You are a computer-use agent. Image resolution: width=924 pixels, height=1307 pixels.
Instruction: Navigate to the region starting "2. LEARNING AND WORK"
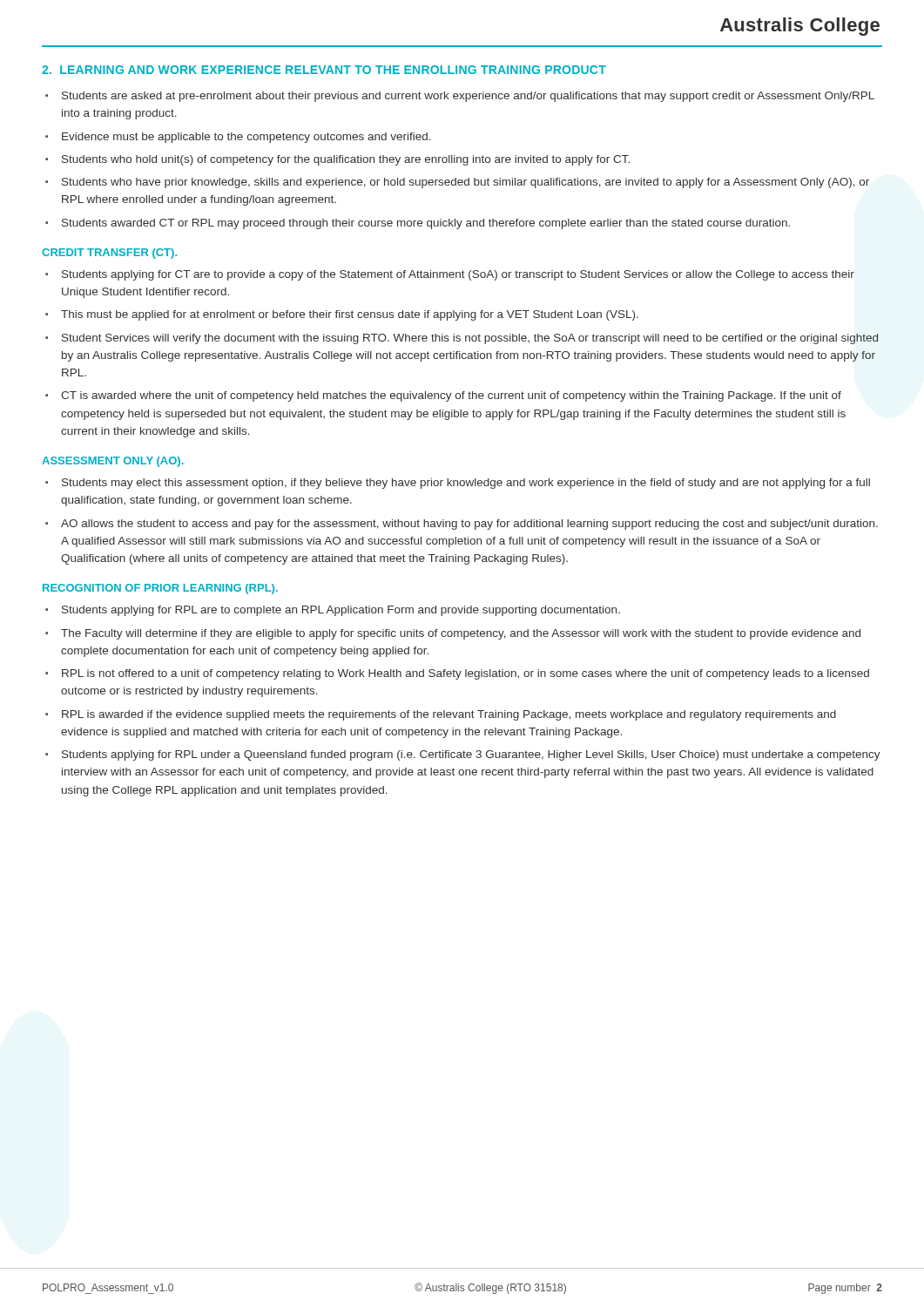coord(324,70)
